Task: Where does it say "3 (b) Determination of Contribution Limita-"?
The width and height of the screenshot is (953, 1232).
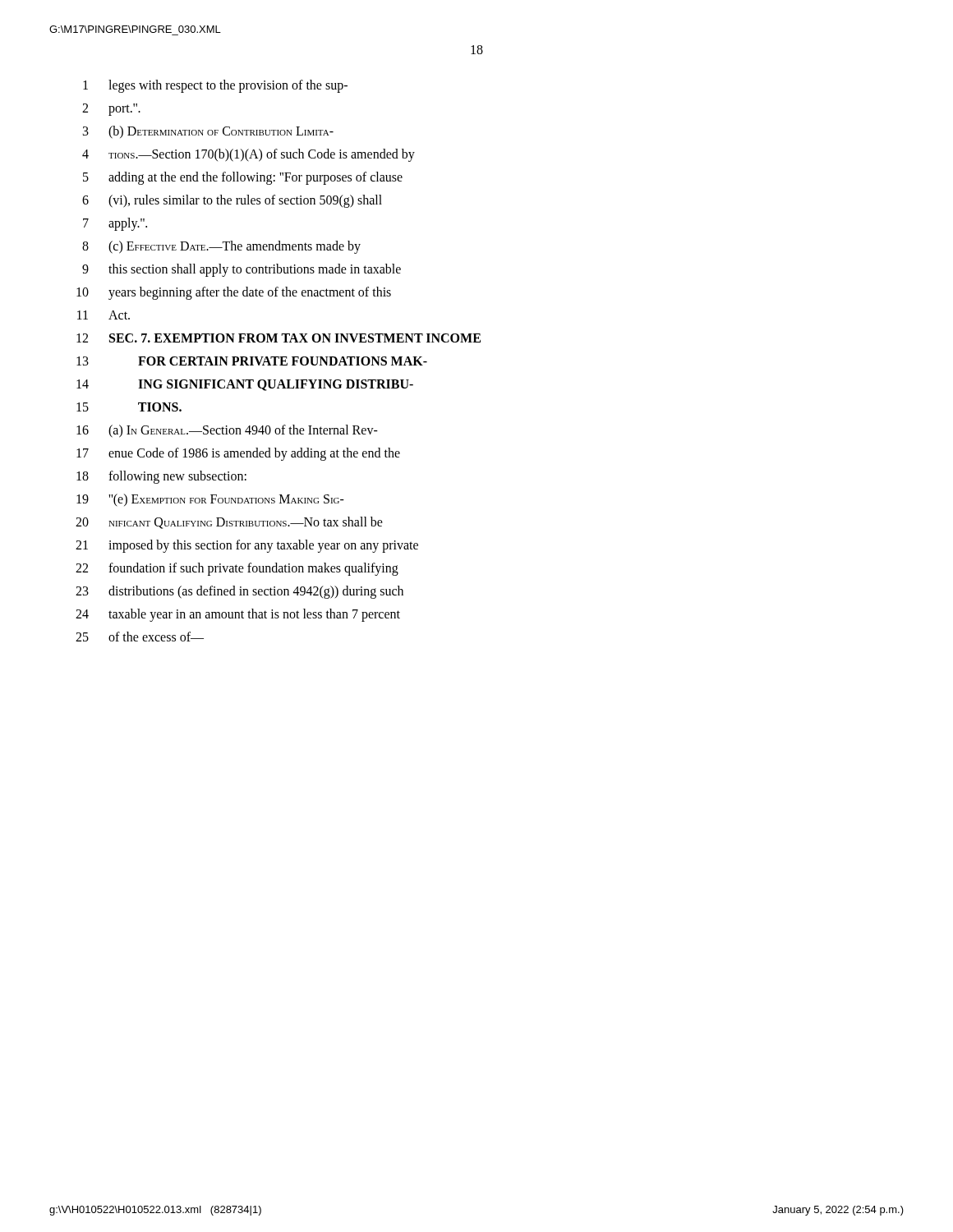Action: click(x=208, y=132)
